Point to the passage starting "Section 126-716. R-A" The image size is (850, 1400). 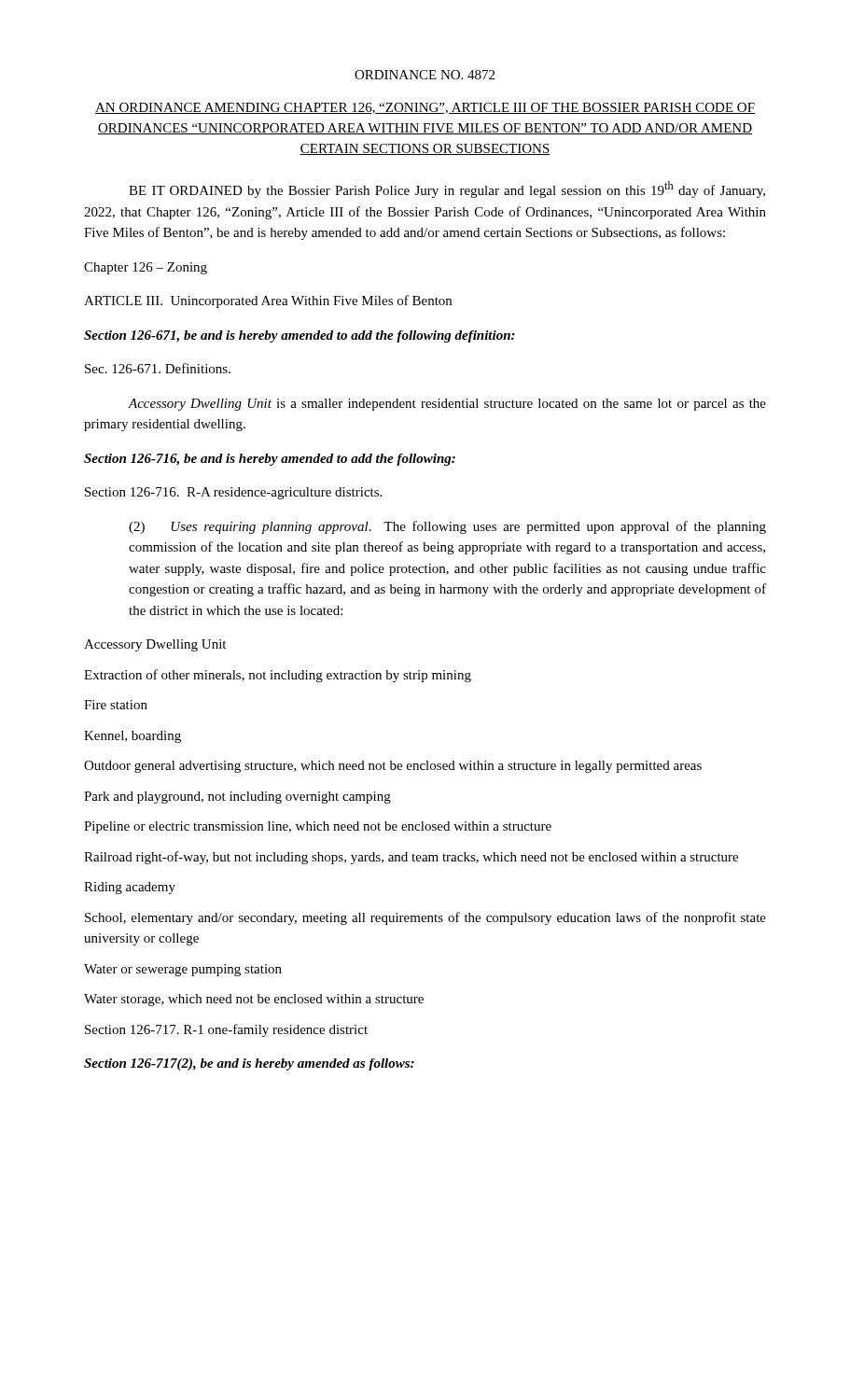tap(233, 492)
